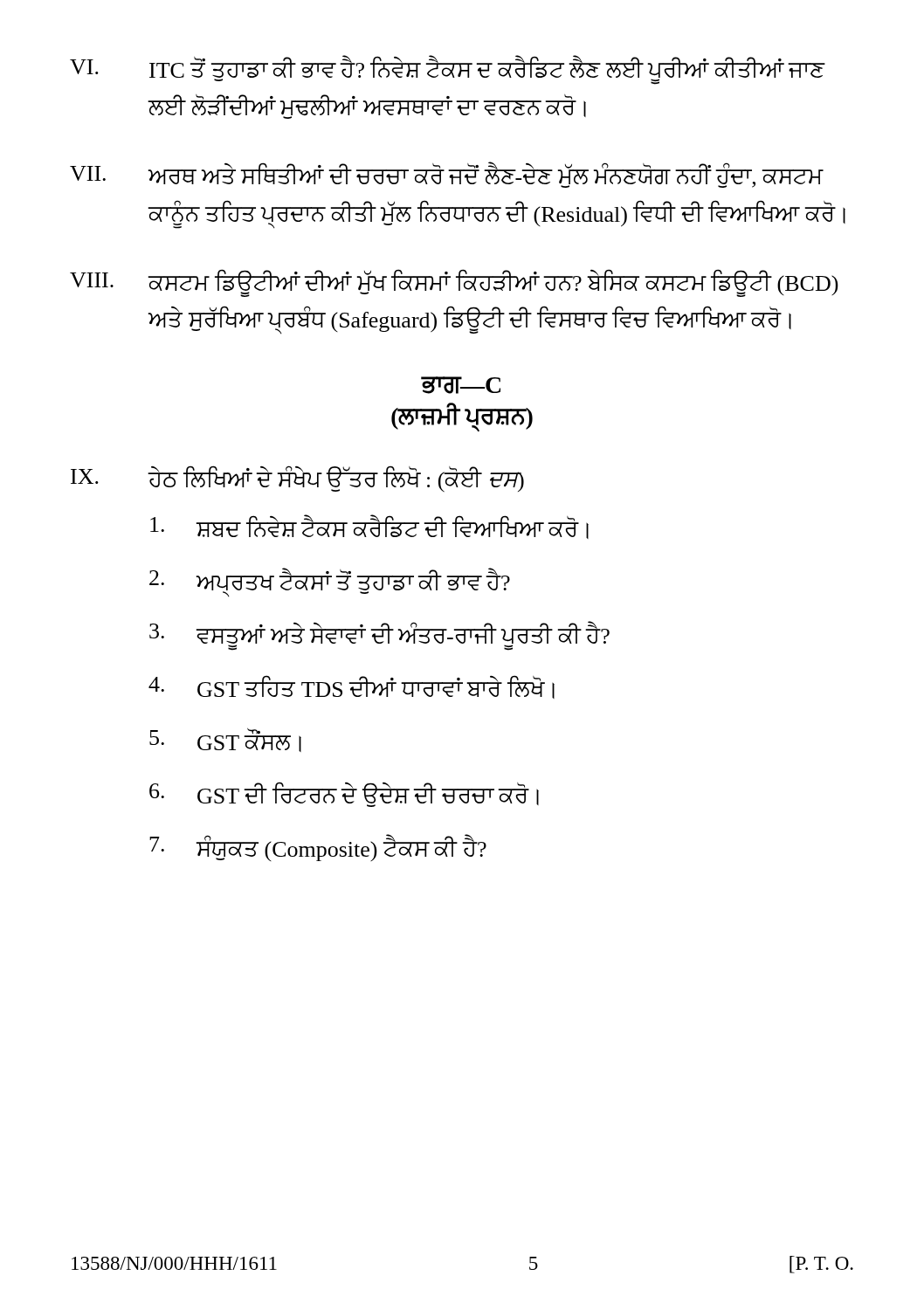This screenshot has width=924, height=1310.
Task: Locate the region starting "ਹੇਠ ਲਿਖਿਆਂ ਦੇ ਸੰਖੇਪ ਉੱਤਰ"
Action: click(336, 480)
